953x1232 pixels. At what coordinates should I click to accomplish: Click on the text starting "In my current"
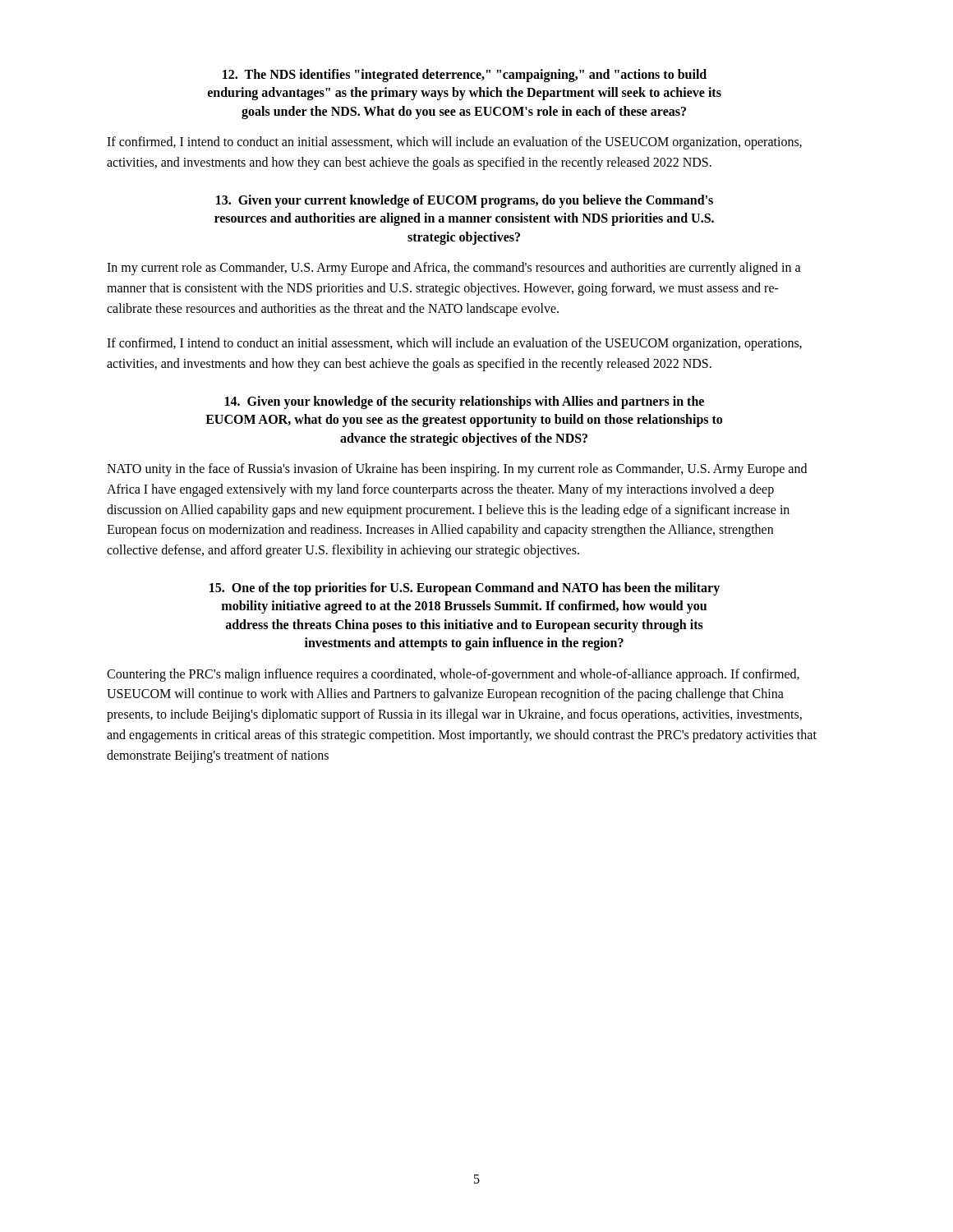454,288
